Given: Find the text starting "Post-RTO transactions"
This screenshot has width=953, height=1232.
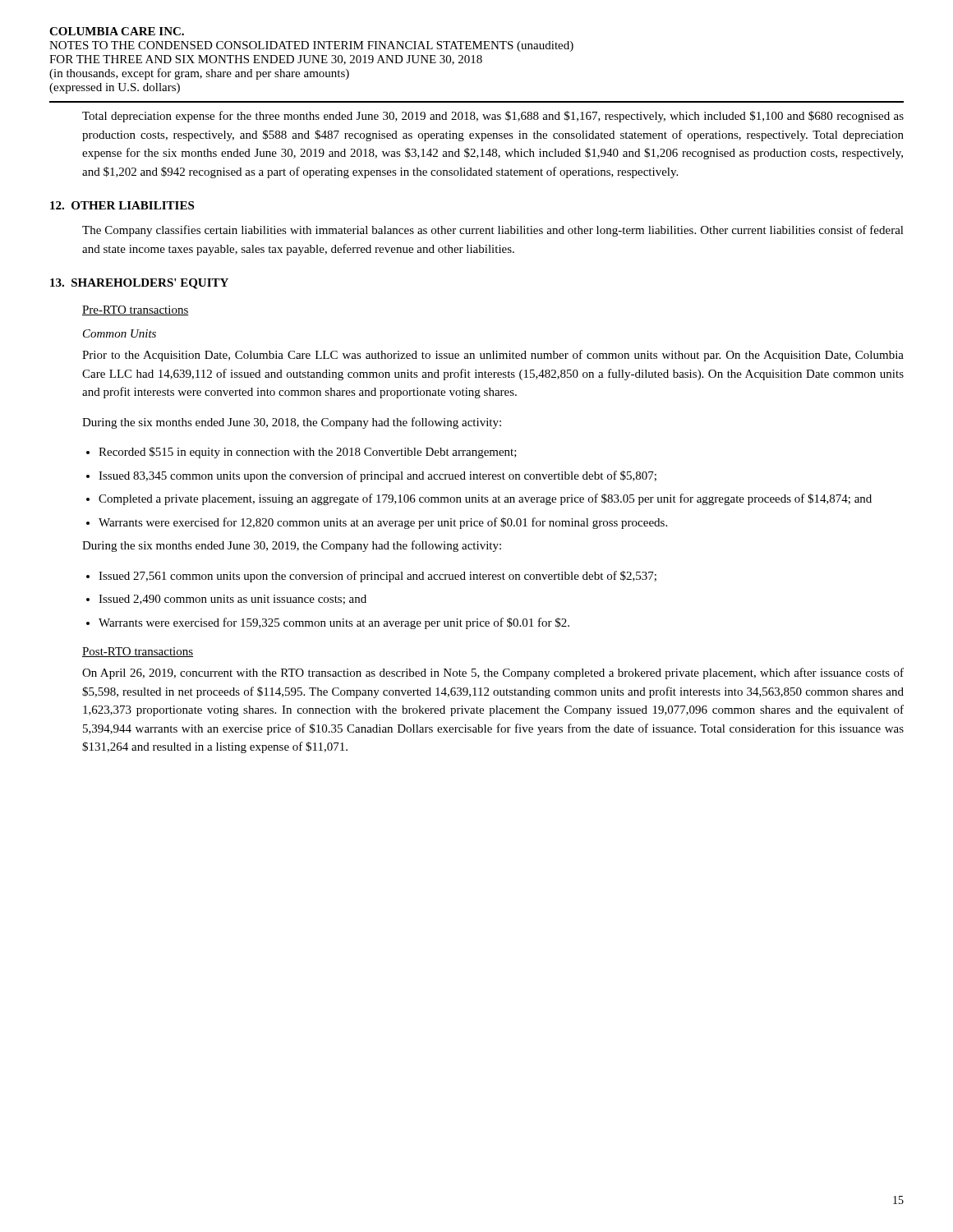Looking at the screenshot, I should [138, 651].
